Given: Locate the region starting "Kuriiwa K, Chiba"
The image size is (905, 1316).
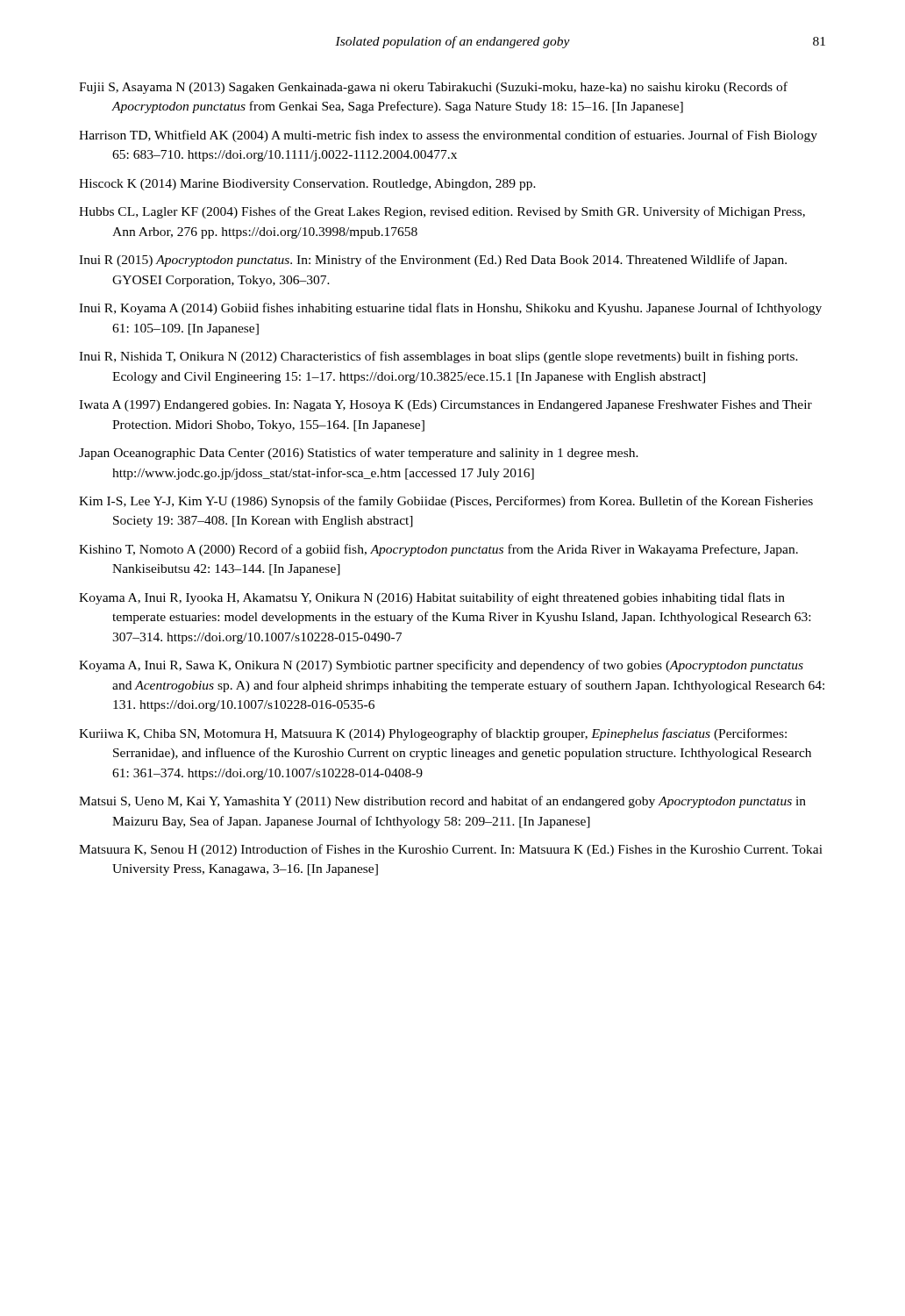Looking at the screenshot, I should 445,752.
